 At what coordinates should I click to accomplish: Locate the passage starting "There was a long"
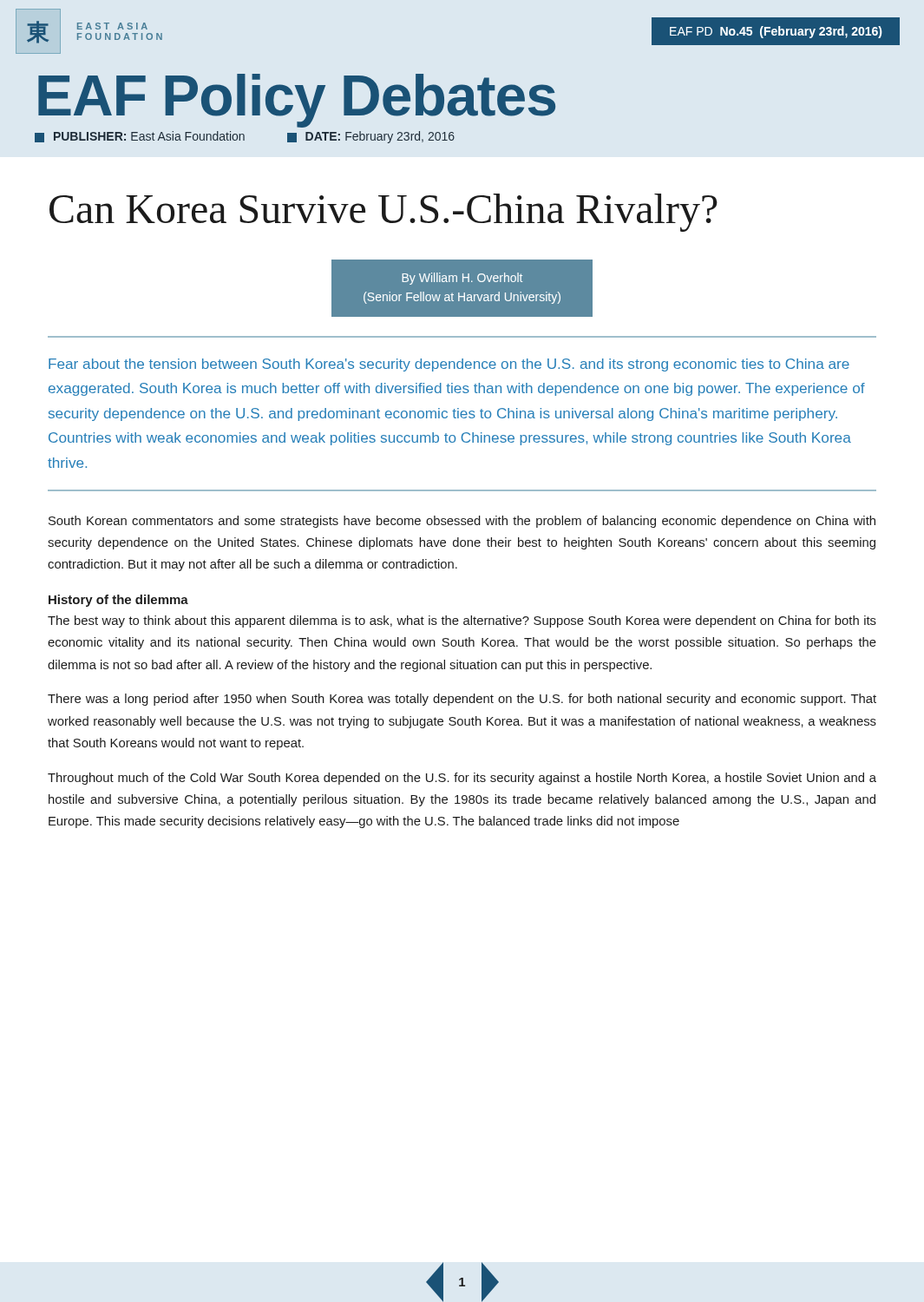462,721
